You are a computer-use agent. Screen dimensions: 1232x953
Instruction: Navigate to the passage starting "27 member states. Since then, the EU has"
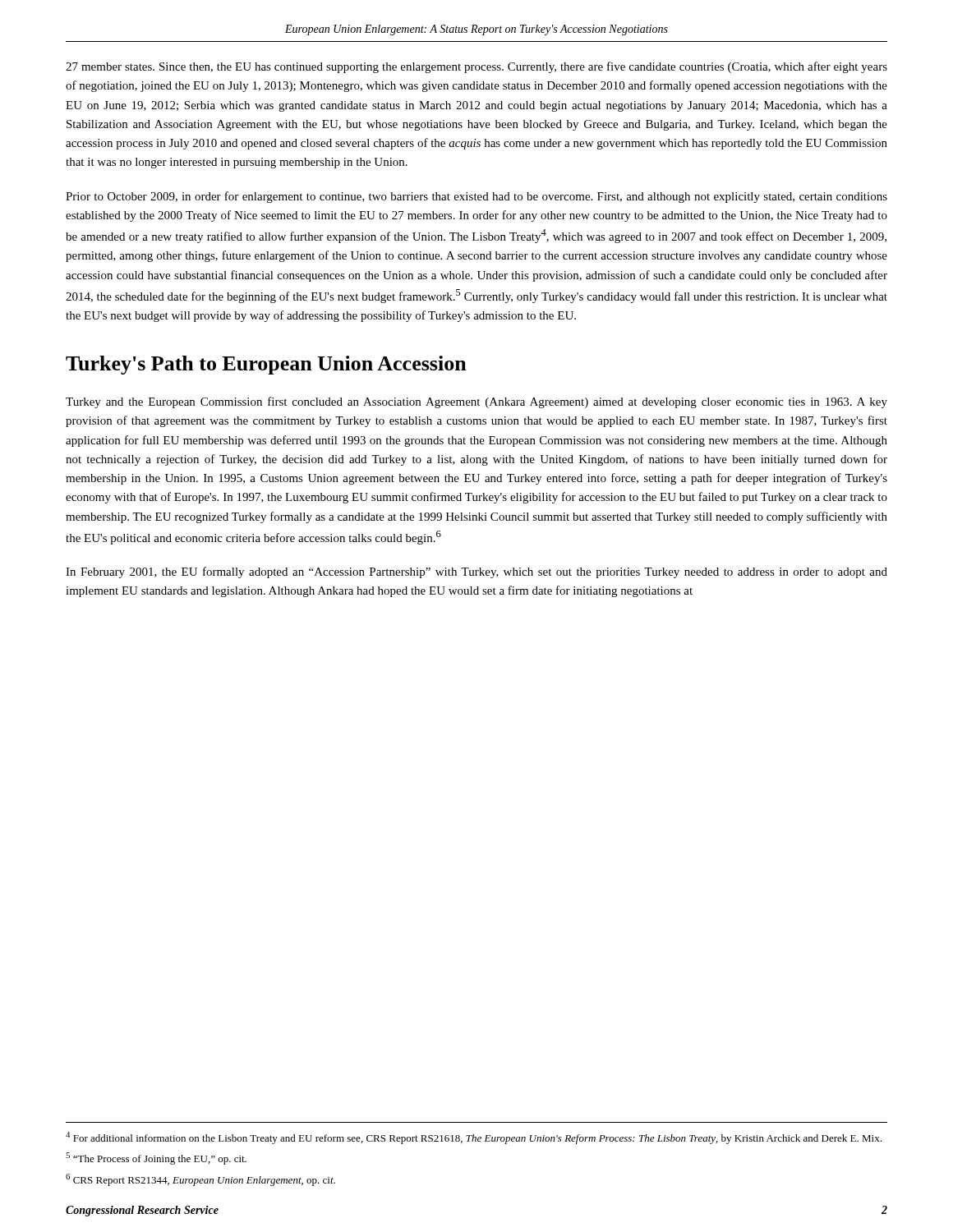476,114
